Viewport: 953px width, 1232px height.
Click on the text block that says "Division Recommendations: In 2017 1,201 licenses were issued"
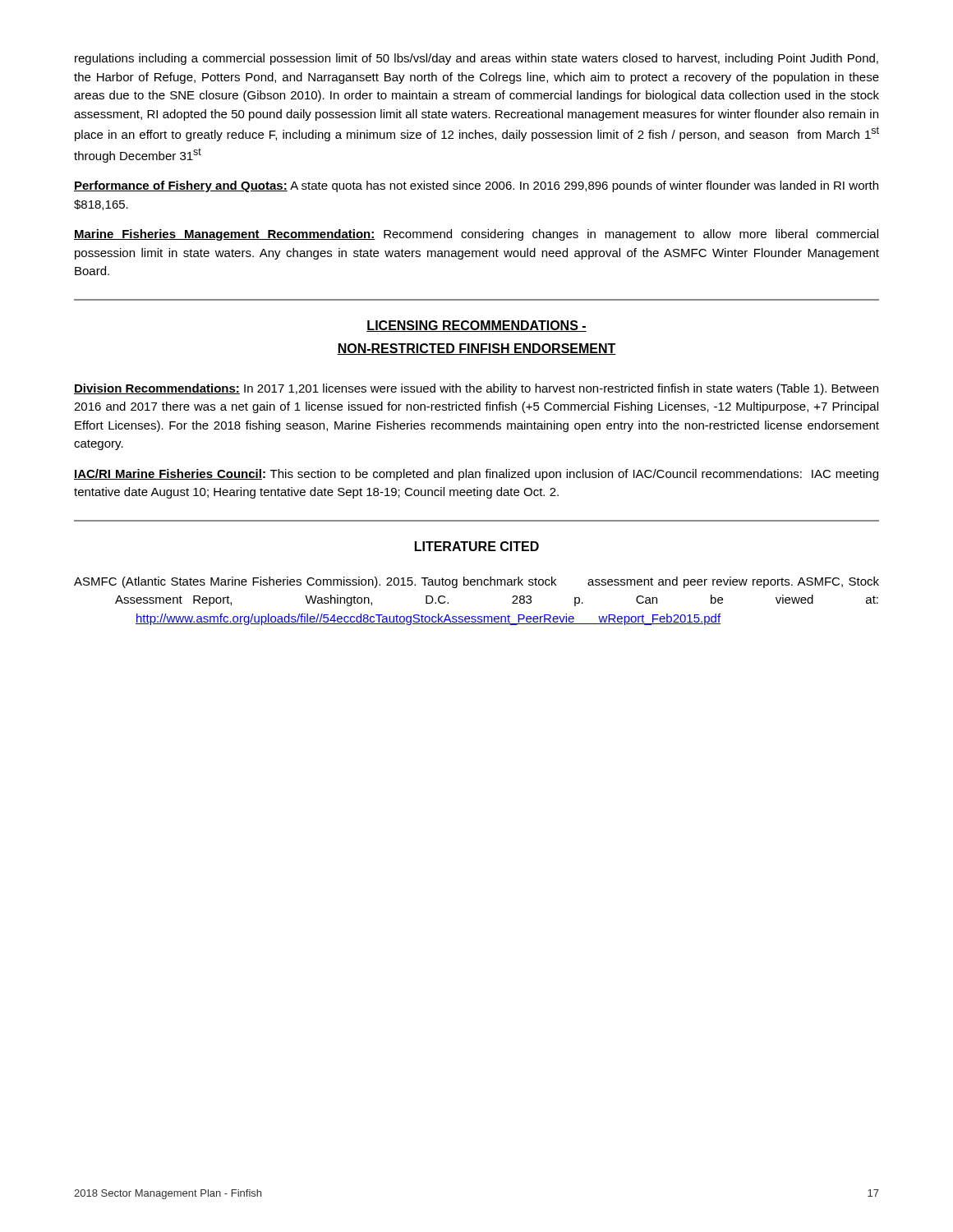click(476, 415)
